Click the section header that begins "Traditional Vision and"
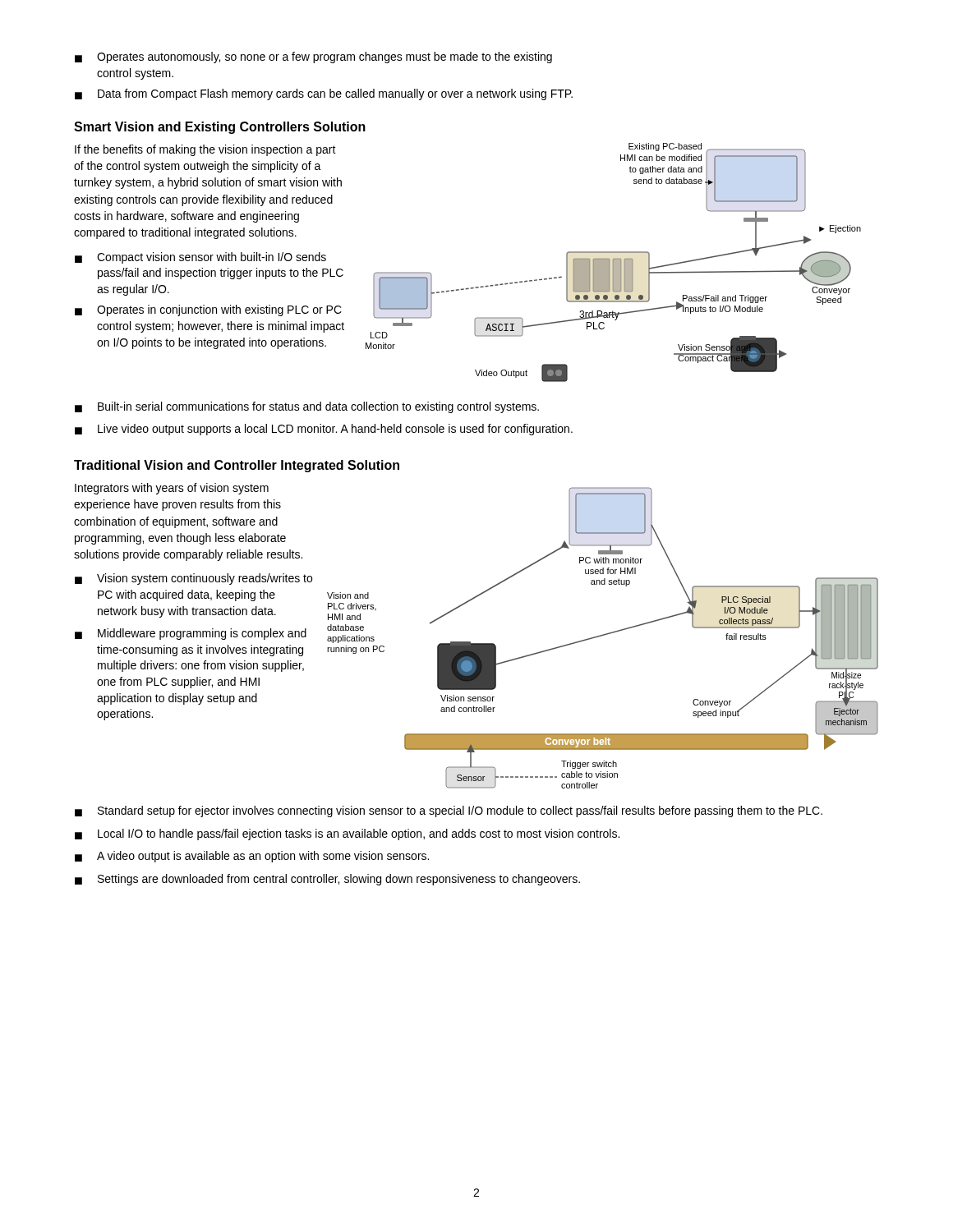The height and width of the screenshot is (1232, 953). [237, 465]
